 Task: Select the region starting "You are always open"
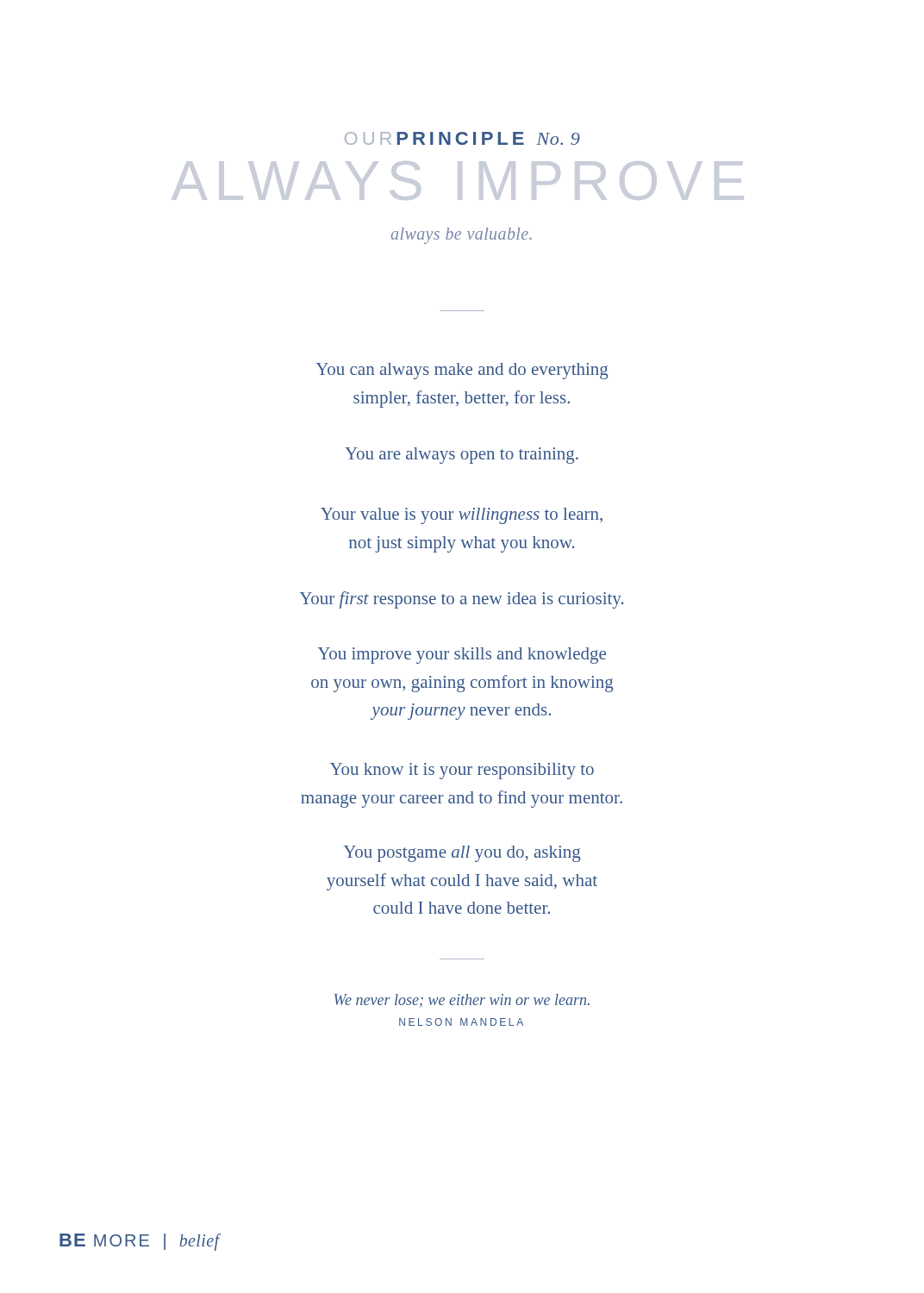(x=462, y=454)
